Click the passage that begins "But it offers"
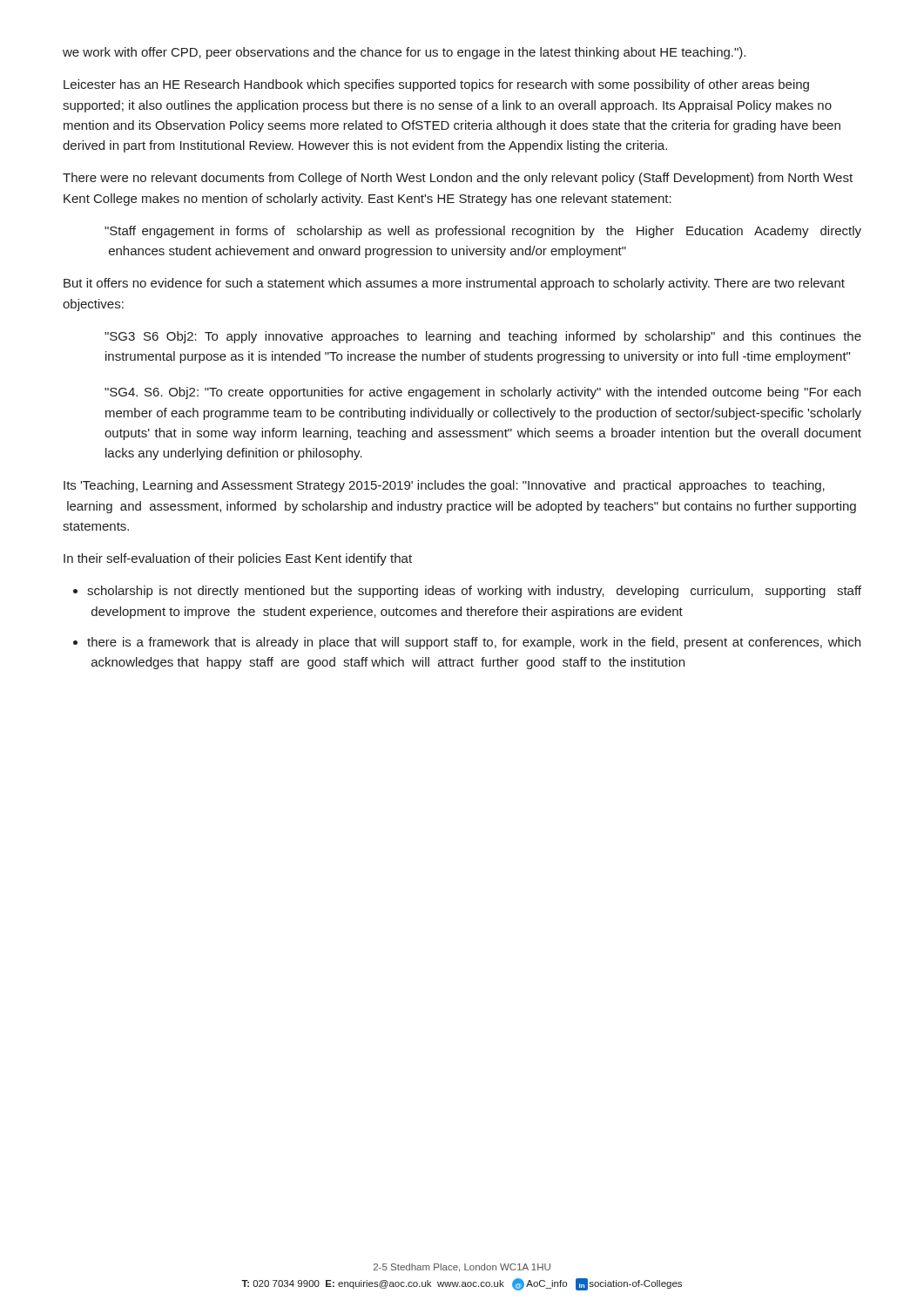Image resolution: width=924 pixels, height=1307 pixels. pyautogui.click(x=462, y=293)
